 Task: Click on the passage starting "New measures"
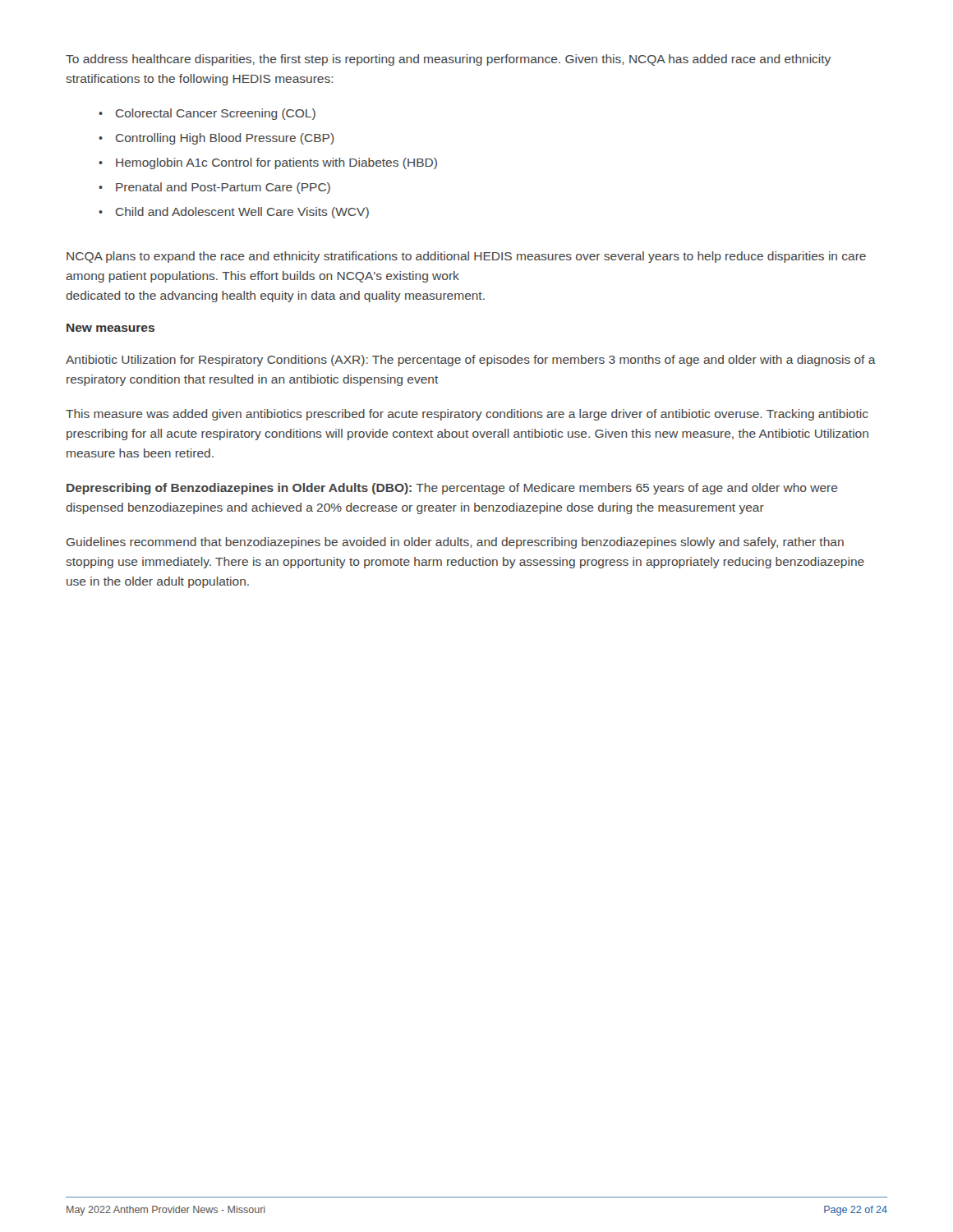[x=110, y=327]
